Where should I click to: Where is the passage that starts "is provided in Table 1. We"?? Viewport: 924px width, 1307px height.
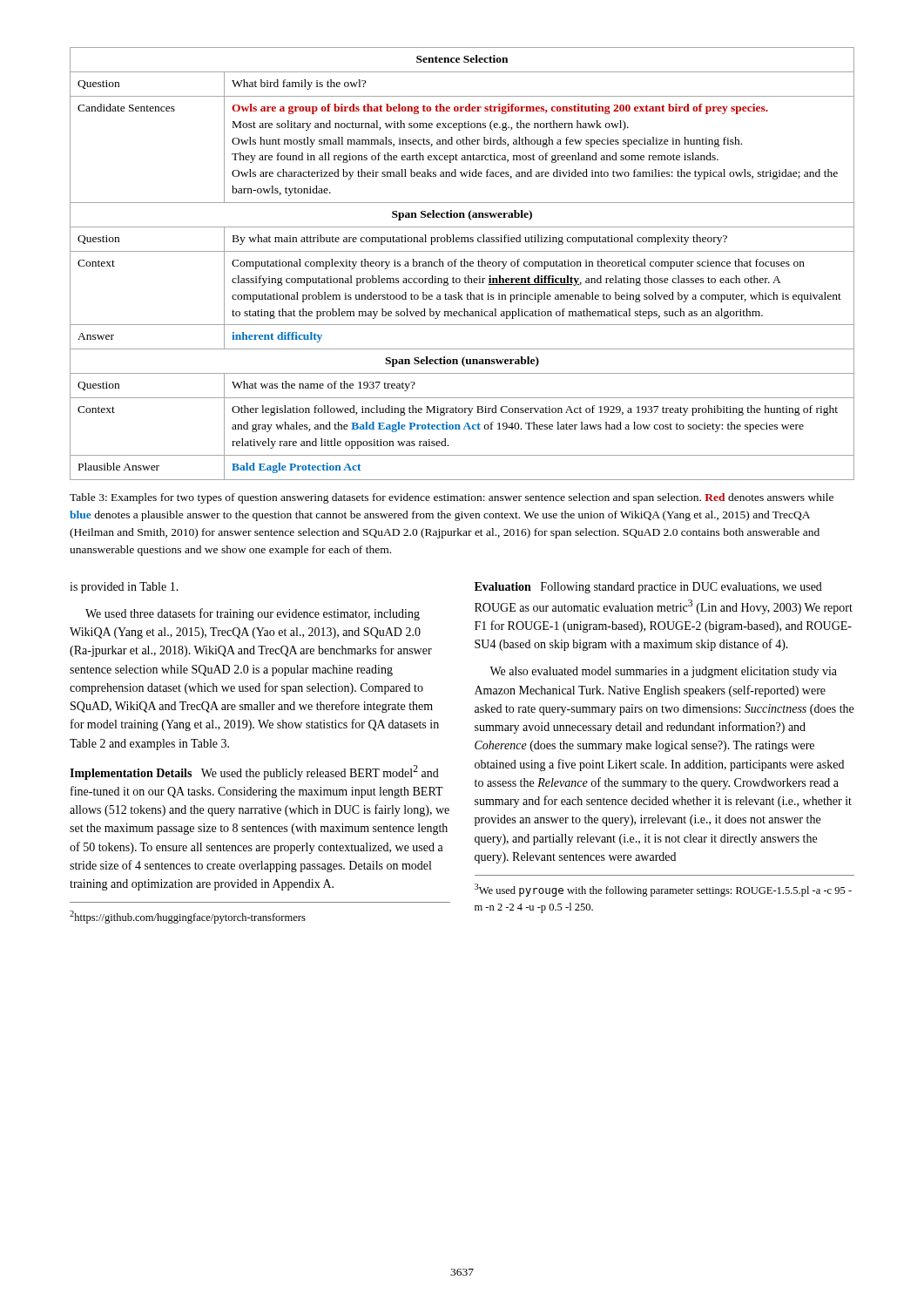tap(260, 665)
